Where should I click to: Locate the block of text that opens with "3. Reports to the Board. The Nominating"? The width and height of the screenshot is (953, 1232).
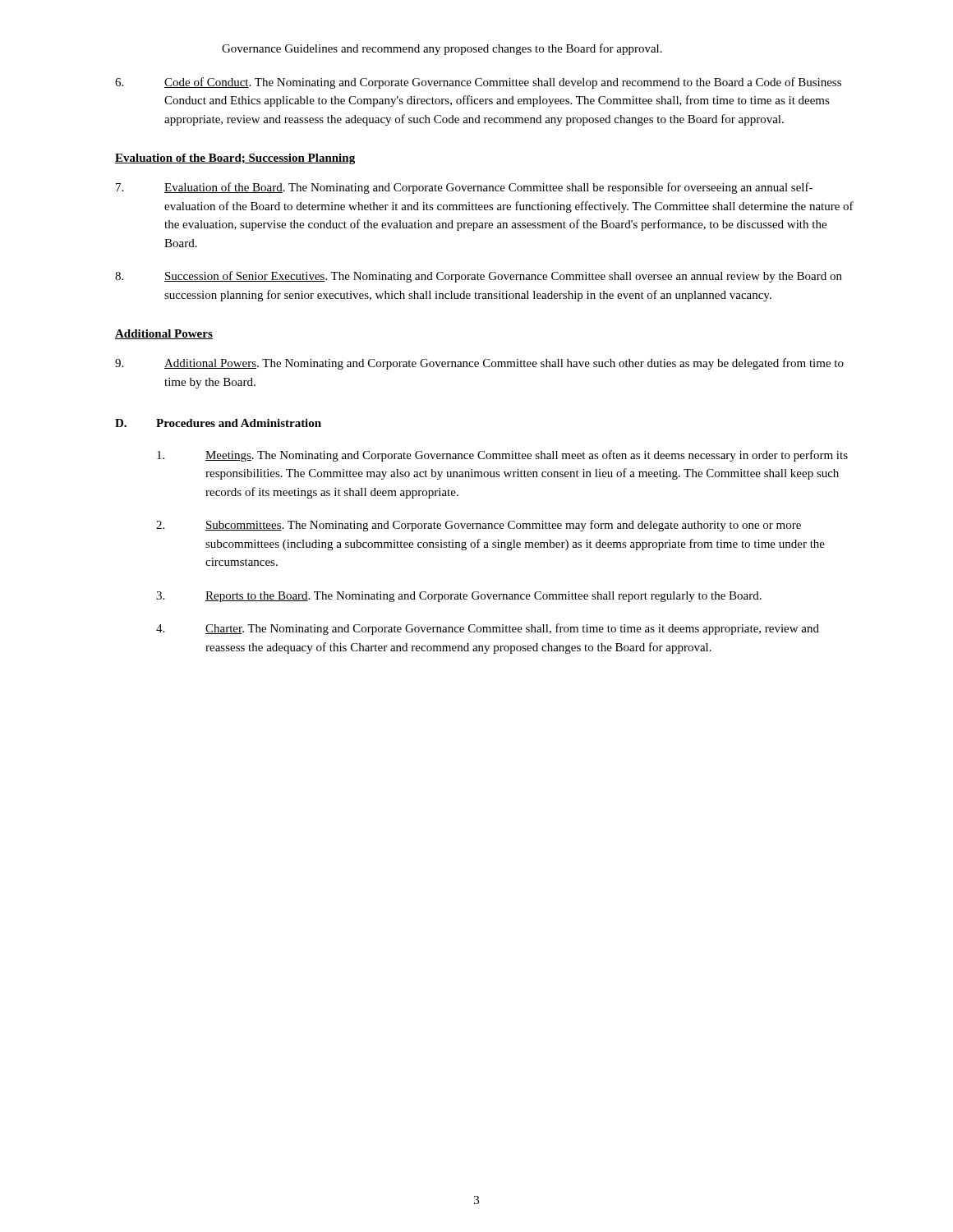click(505, 595)
